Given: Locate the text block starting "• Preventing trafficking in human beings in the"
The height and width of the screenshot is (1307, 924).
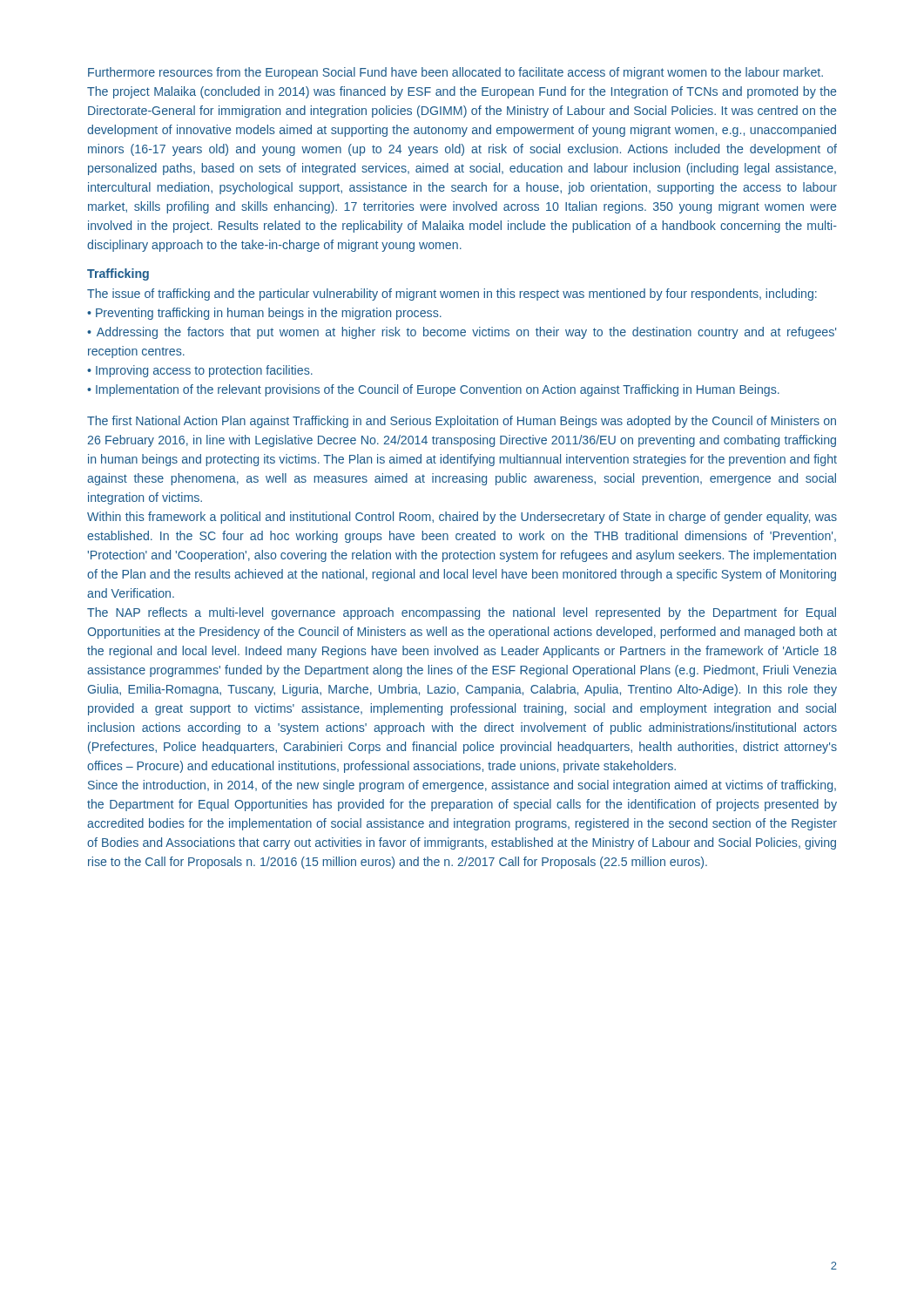Looking at the screenshot, I should 265,313.
